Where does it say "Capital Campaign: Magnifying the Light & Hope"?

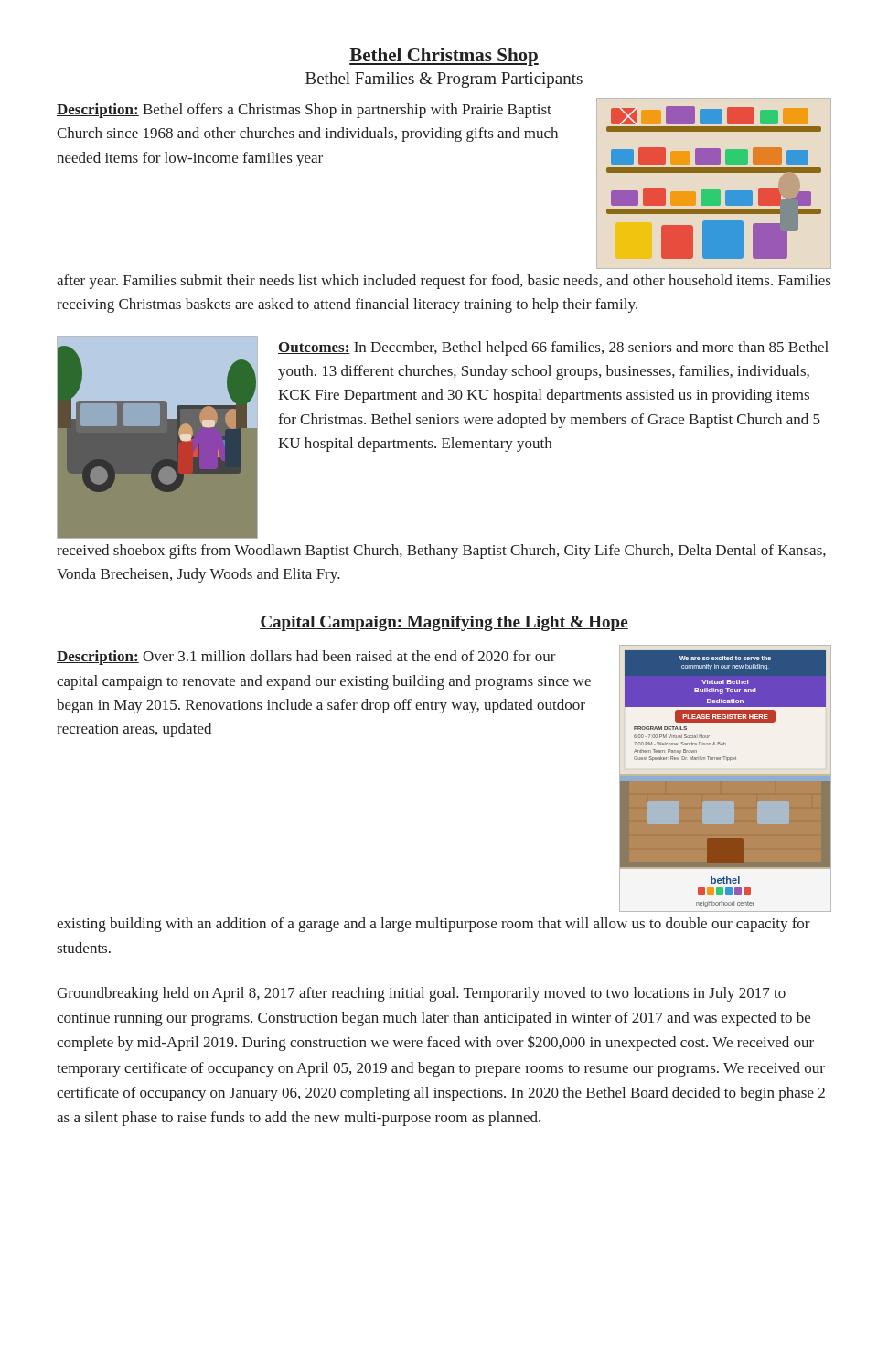[x=444, y=622]
